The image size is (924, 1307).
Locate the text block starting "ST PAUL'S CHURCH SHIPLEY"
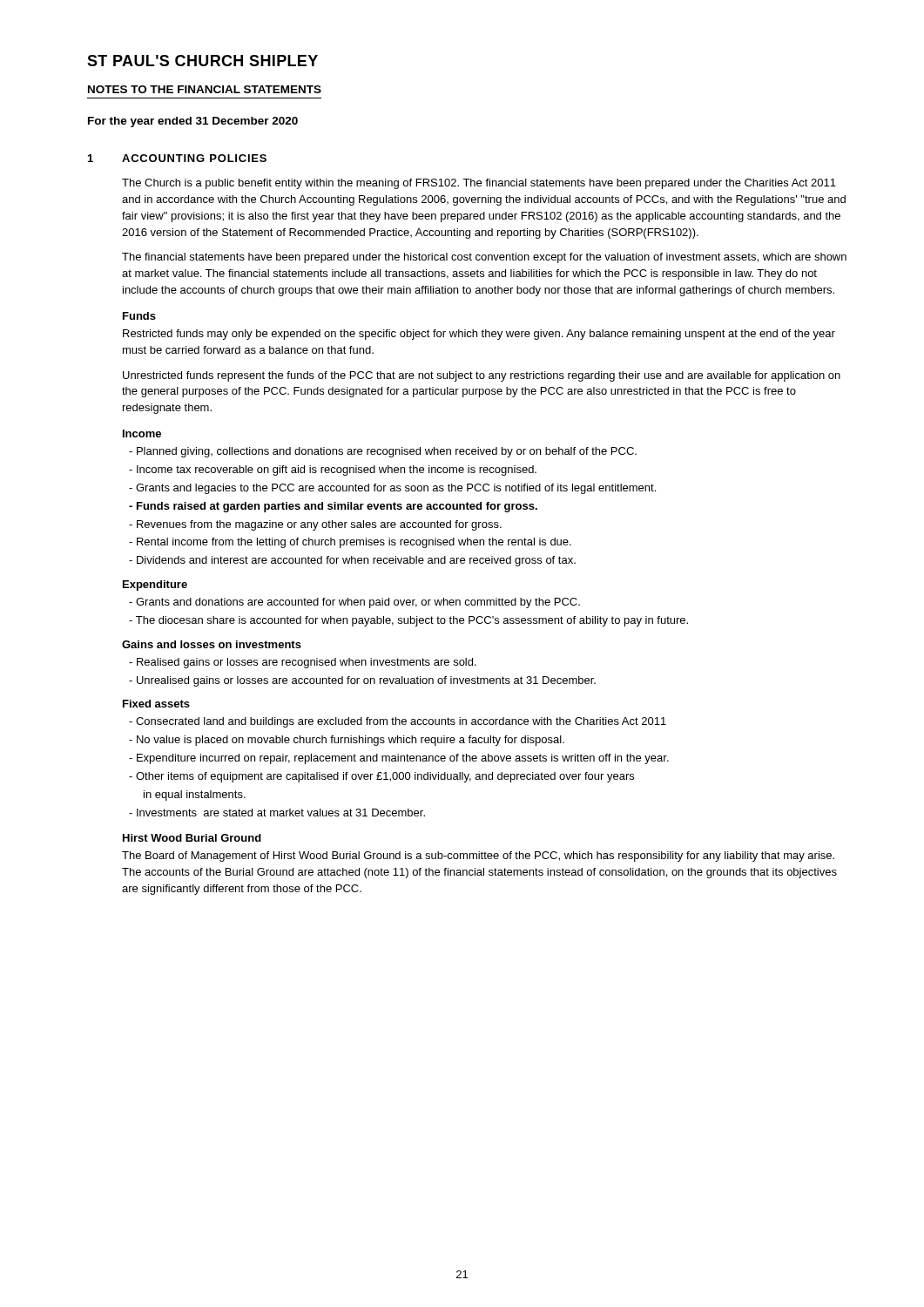pyautogui.click(x=203, y=61)
